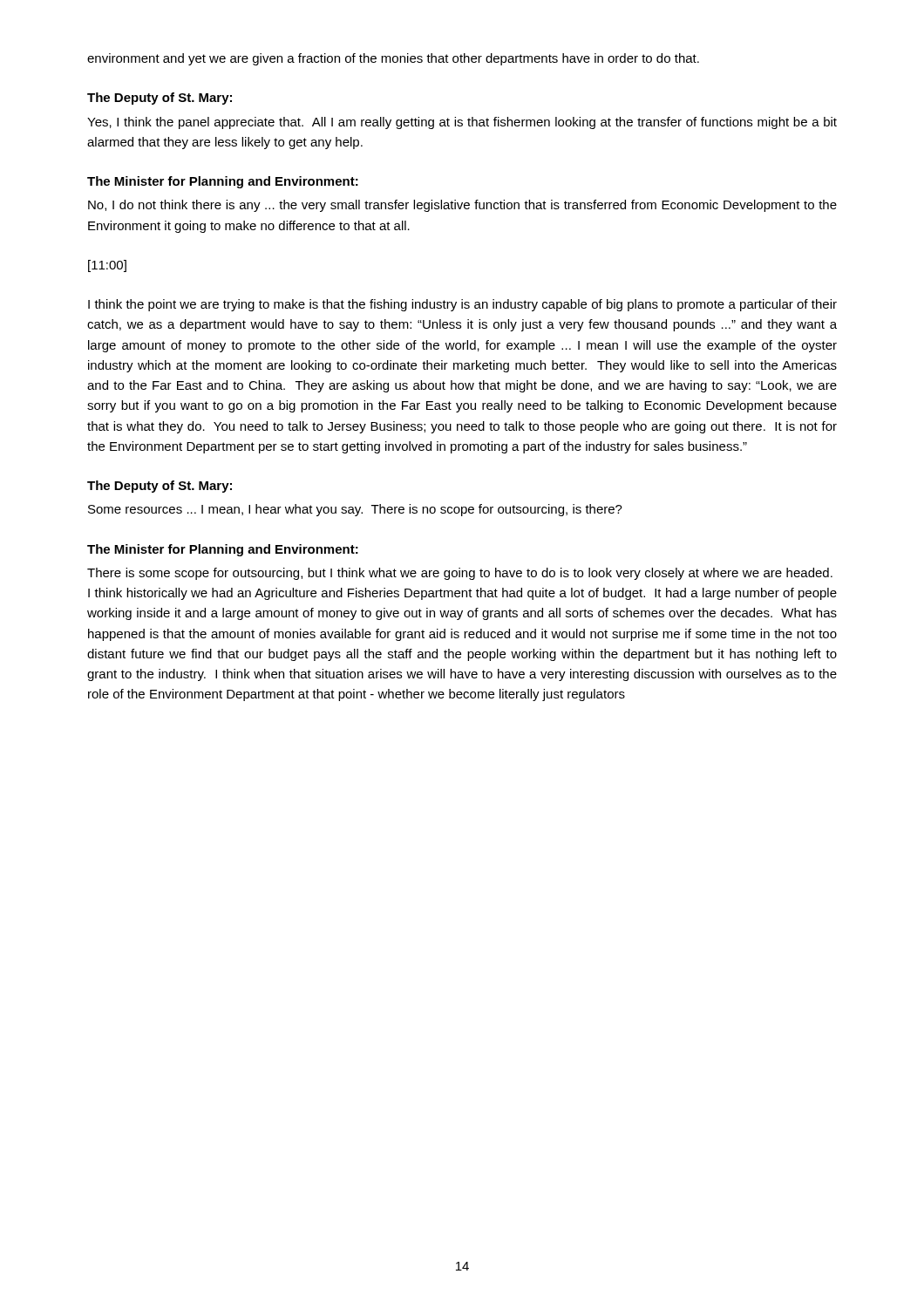
Task: Select the text block starting "There is some scope for"
Action: [462, 633]
